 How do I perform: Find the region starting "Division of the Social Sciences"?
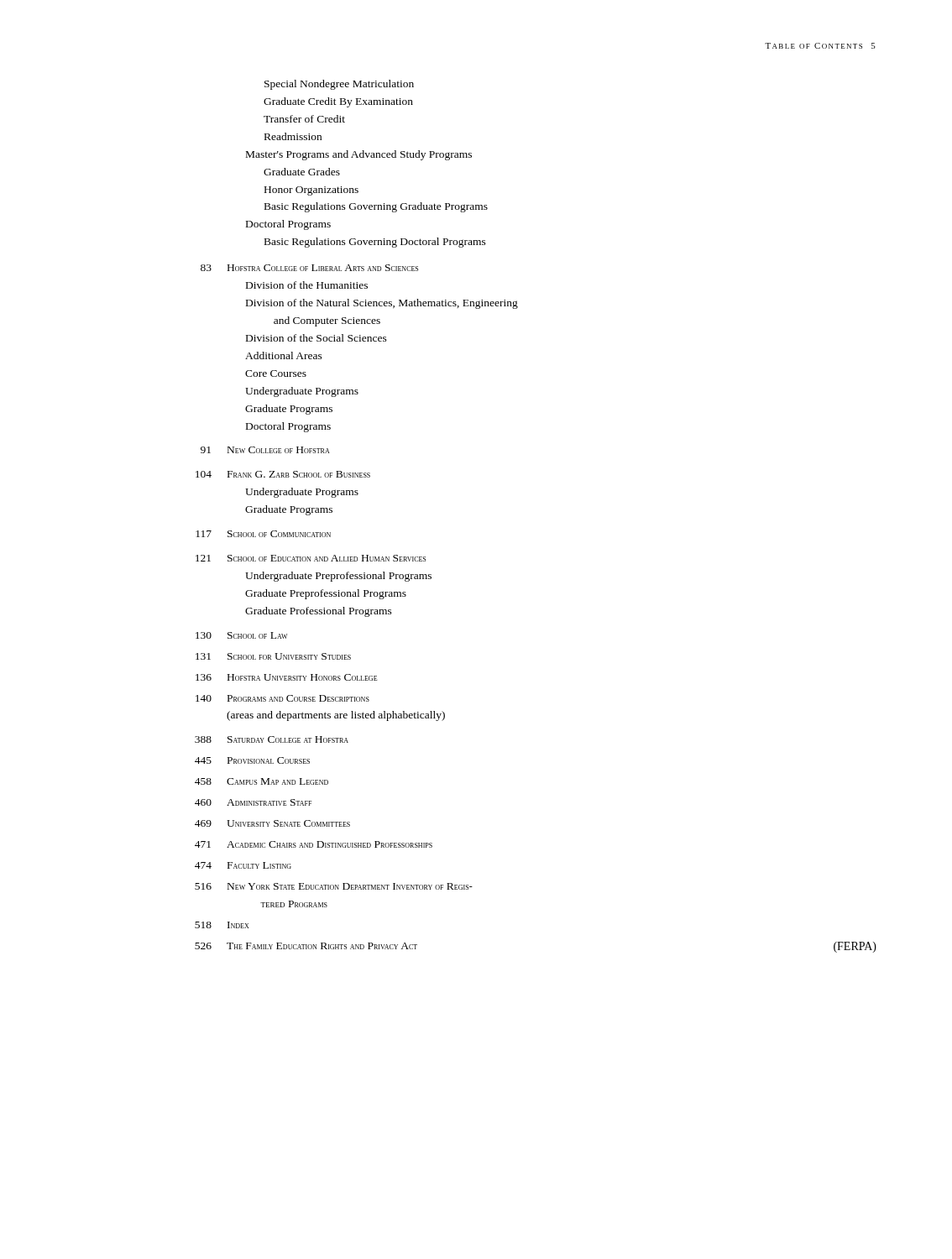tap(316, 338)
